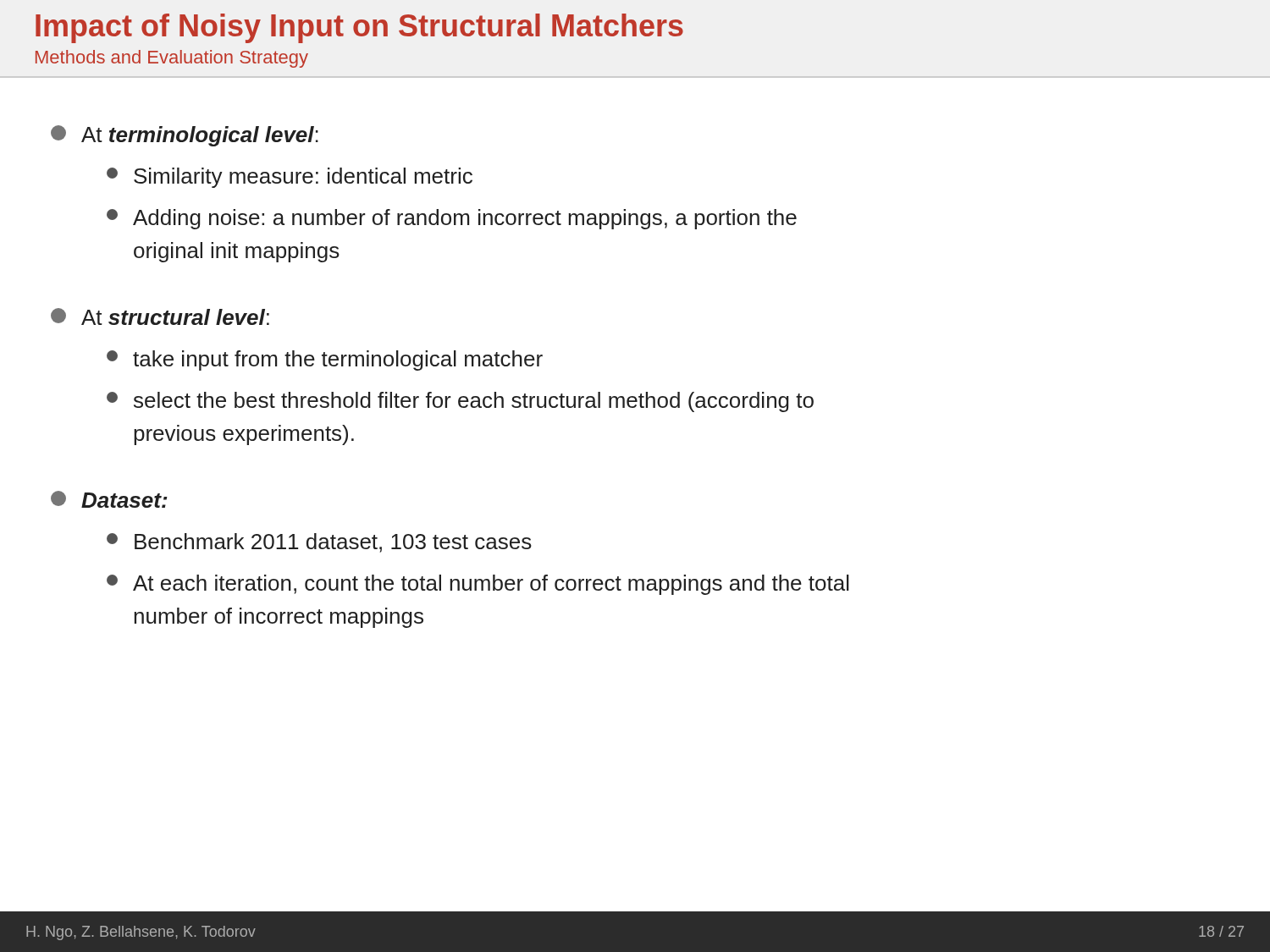Point to the text starting "At structural level:"
The image size is (1270, 952).
[160, 316]
